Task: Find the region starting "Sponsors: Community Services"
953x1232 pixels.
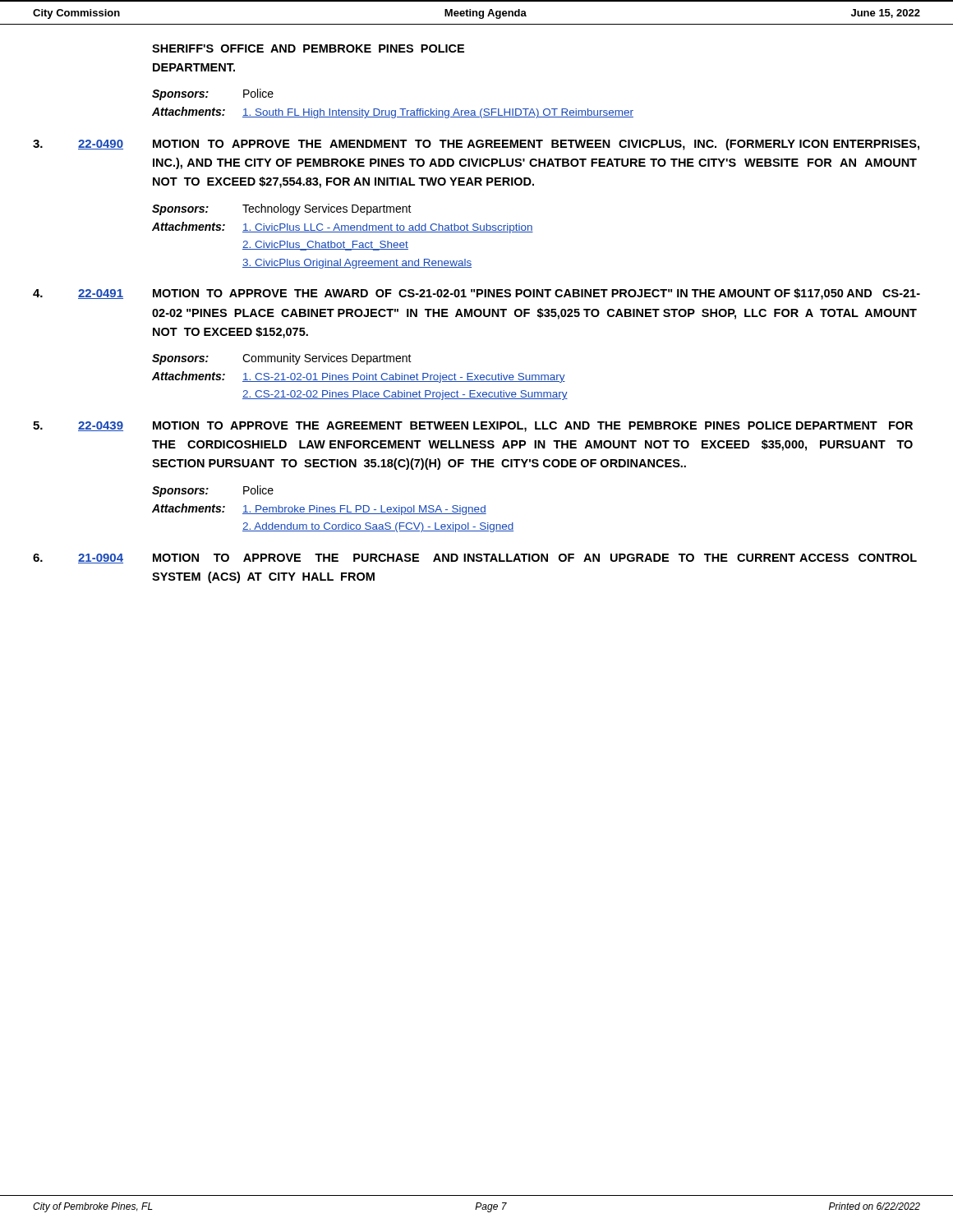Action: pos(282,358)
